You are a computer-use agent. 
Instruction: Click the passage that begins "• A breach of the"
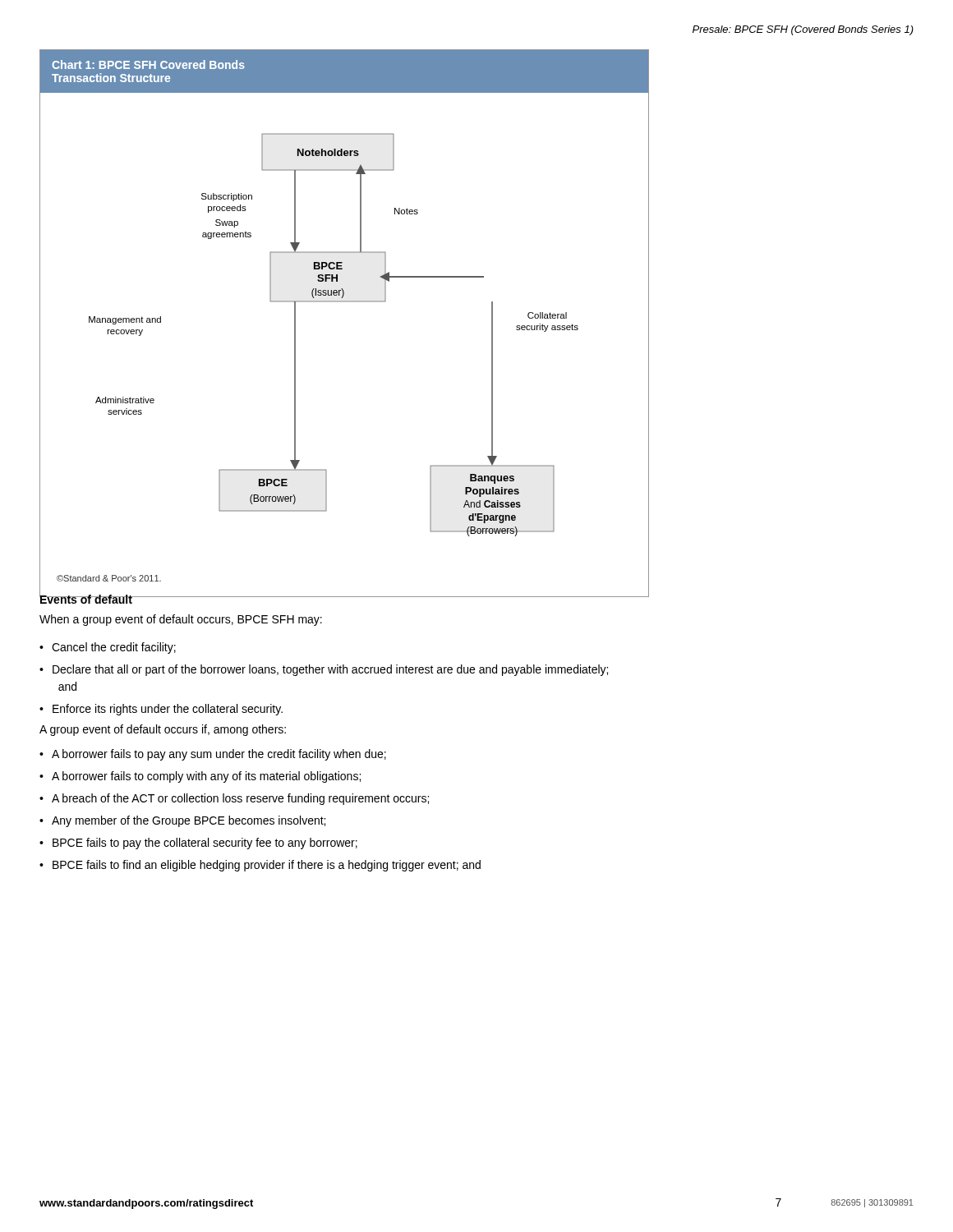(x=235, y=799)
